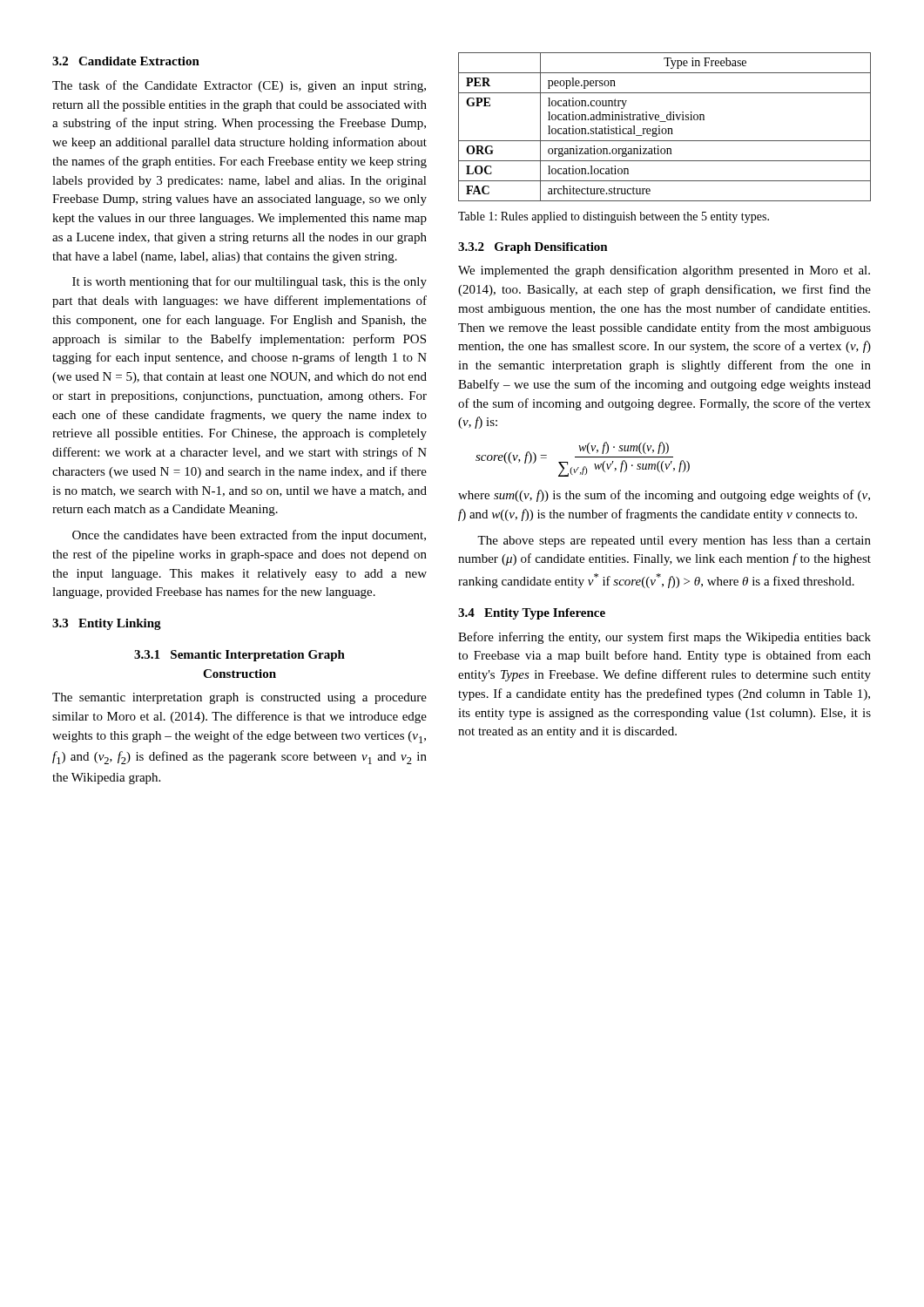Where is the passage that starts "Once the candidates have been extracted from the"?
Viewport: 924px width, 1307px height.
coord(240,564)
